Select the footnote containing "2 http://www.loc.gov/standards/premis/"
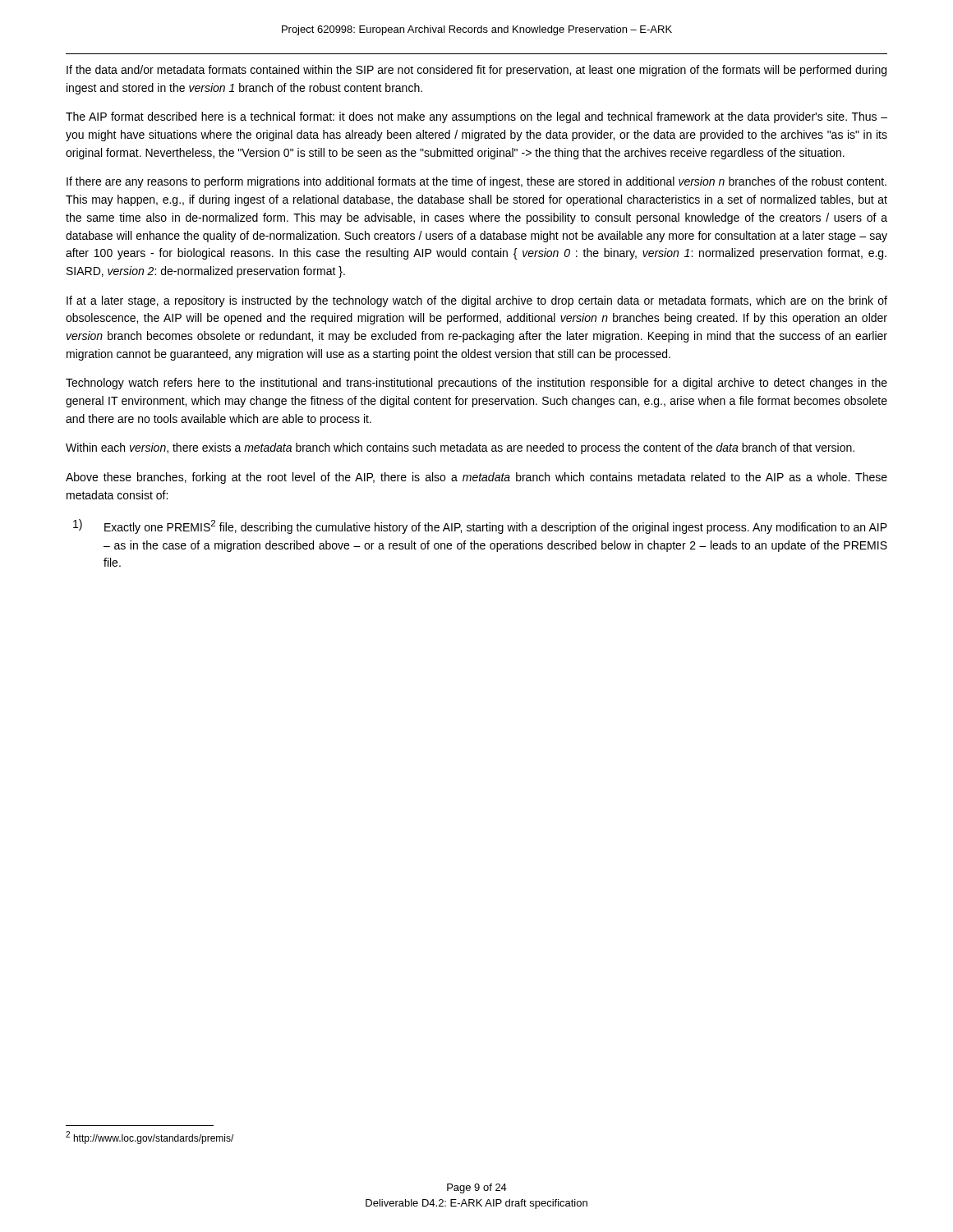This screenshot has width=953, height=1232. (x=150, y=1137)
